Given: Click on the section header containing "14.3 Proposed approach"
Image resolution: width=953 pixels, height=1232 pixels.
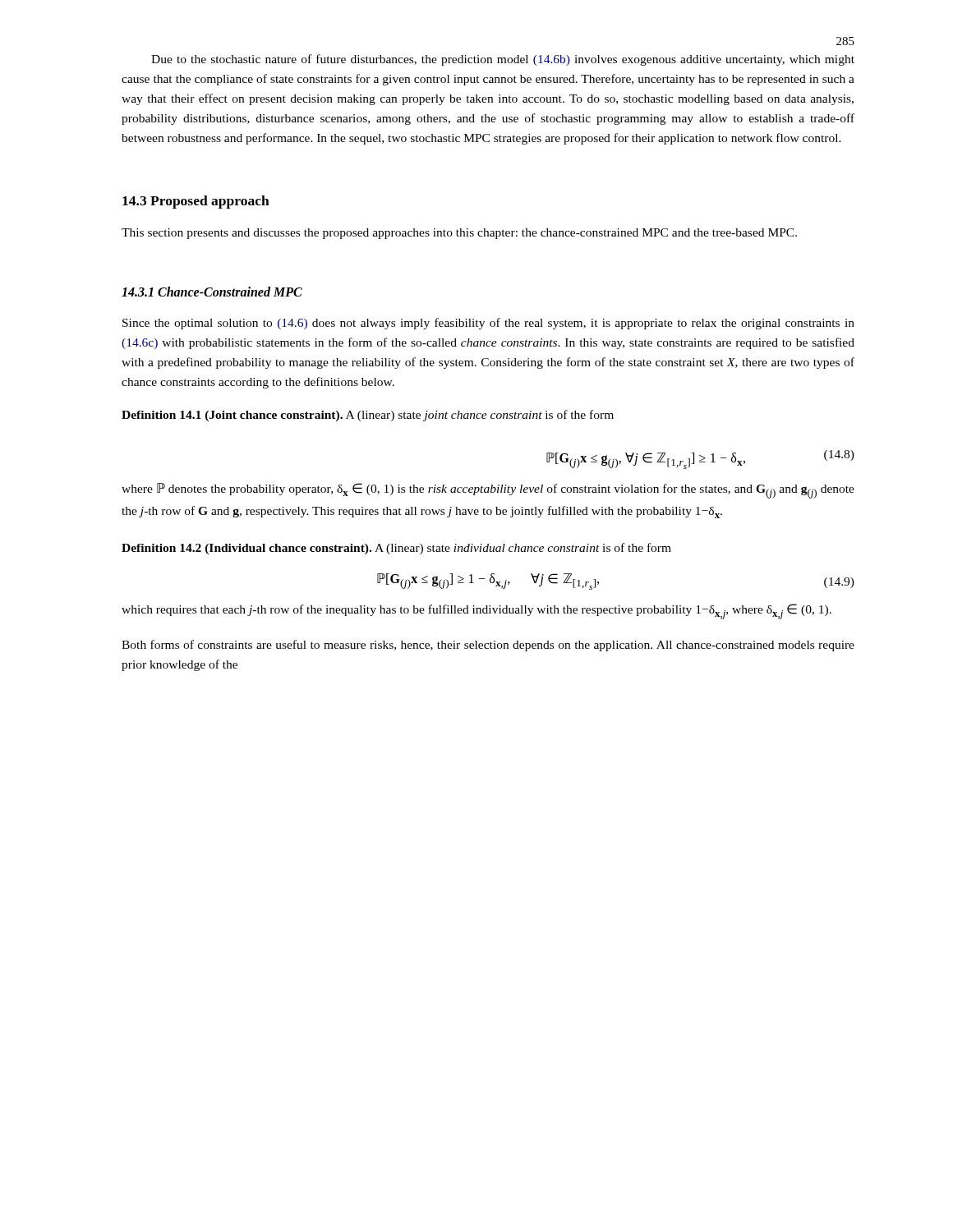Looking at the screenshot, I should pyautogui.click(x=195, y=201).
